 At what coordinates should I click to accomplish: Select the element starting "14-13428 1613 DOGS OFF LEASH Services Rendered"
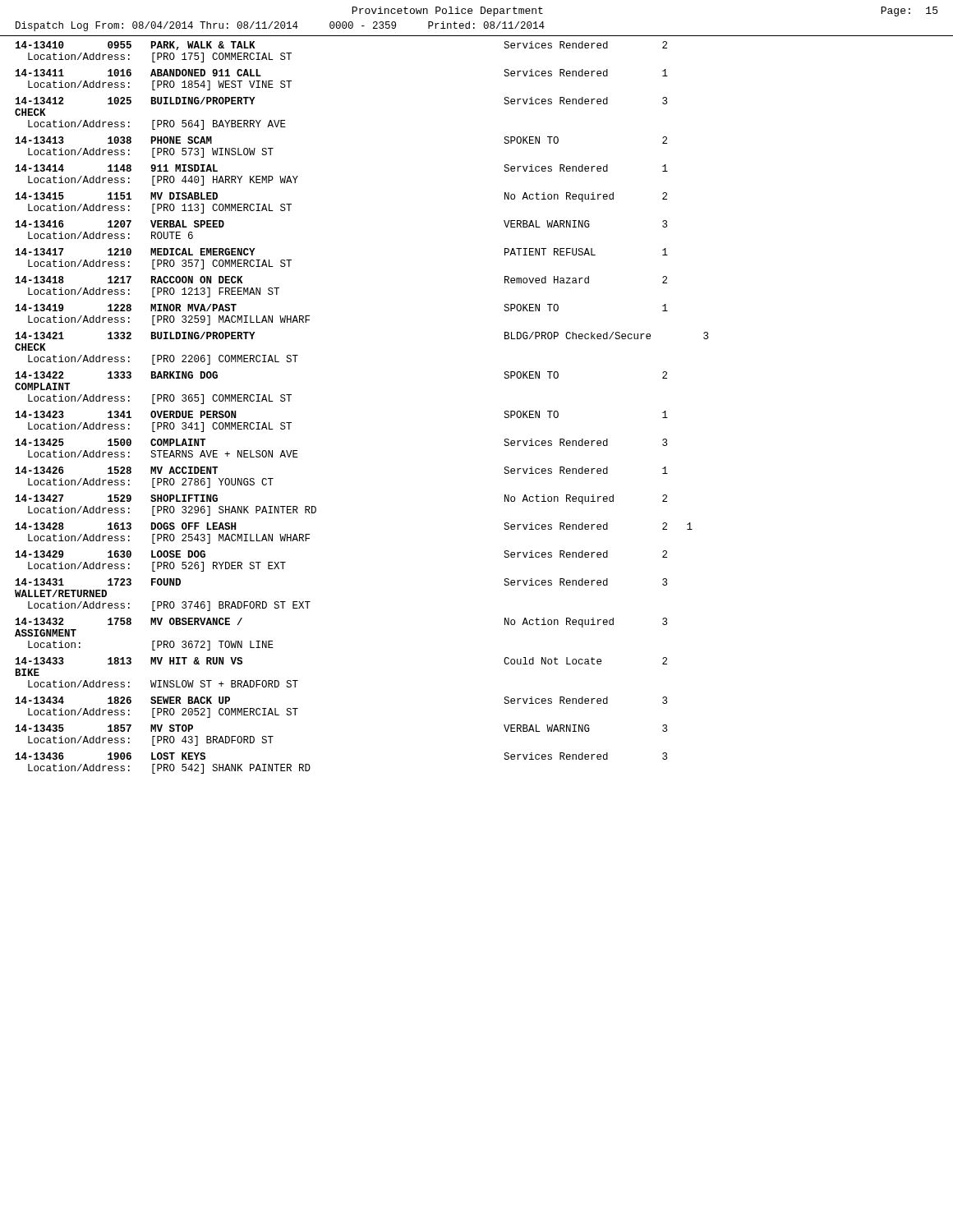coord(40,528)
